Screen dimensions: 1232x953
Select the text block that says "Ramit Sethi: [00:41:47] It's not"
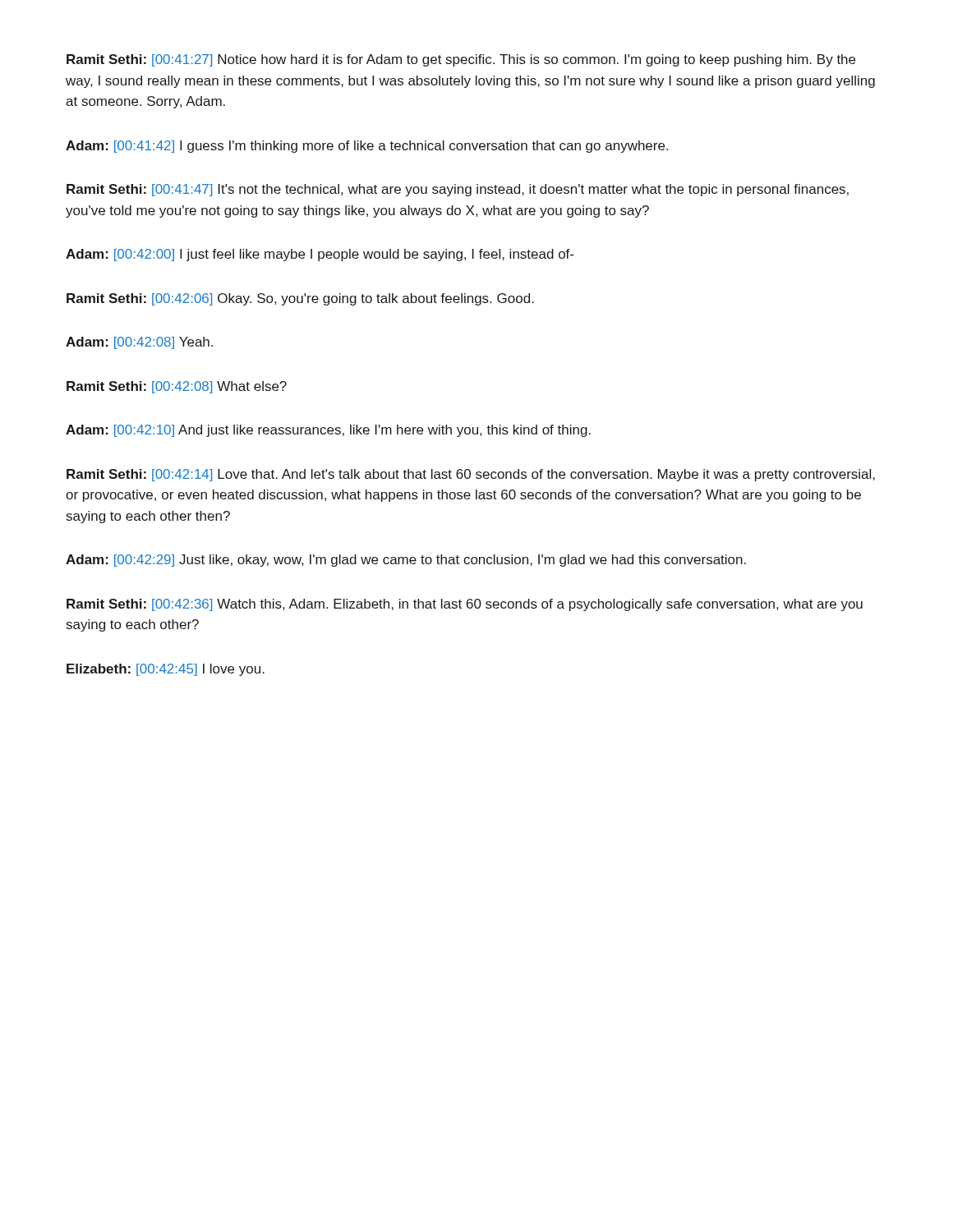[458, 200]
